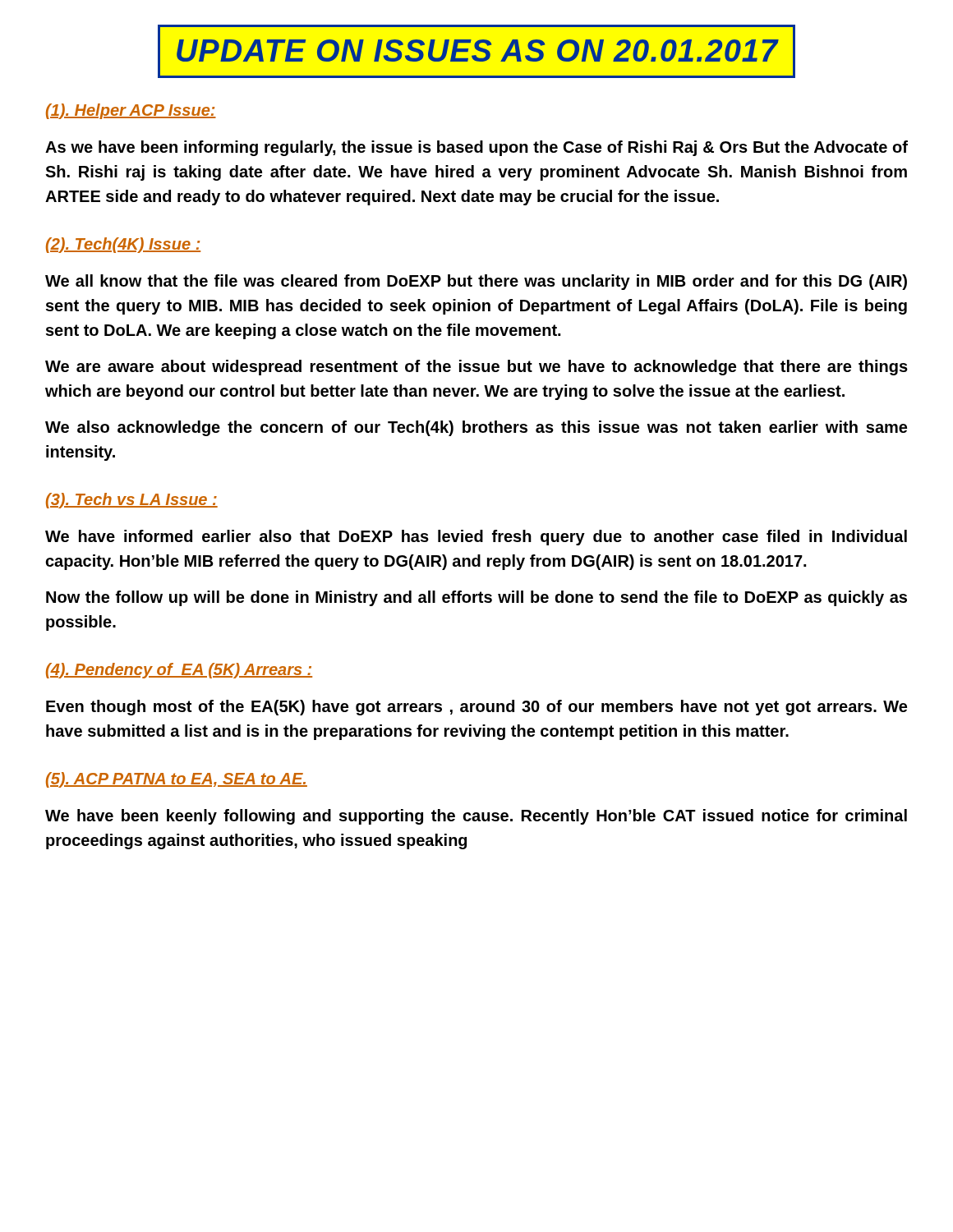Point to the element starting "We all know that the"
Image resolution: width=953 pixels, height=1232 pixels.
coord(476,306)
